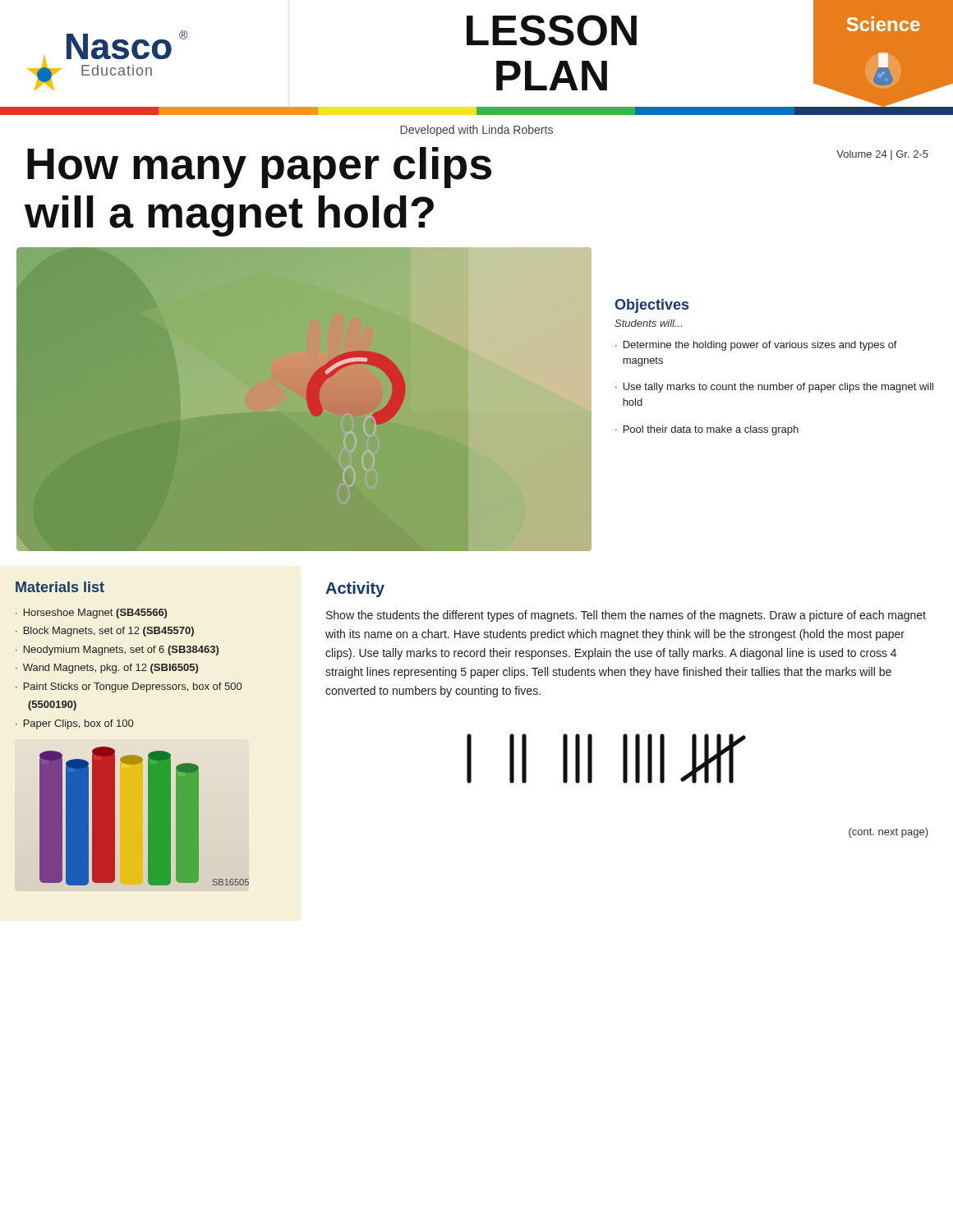The width and height of the screenshot is (953, 1232).
Task: Find the list item containing "·Paper Clips, box of"
Action: tap(74, 723)
